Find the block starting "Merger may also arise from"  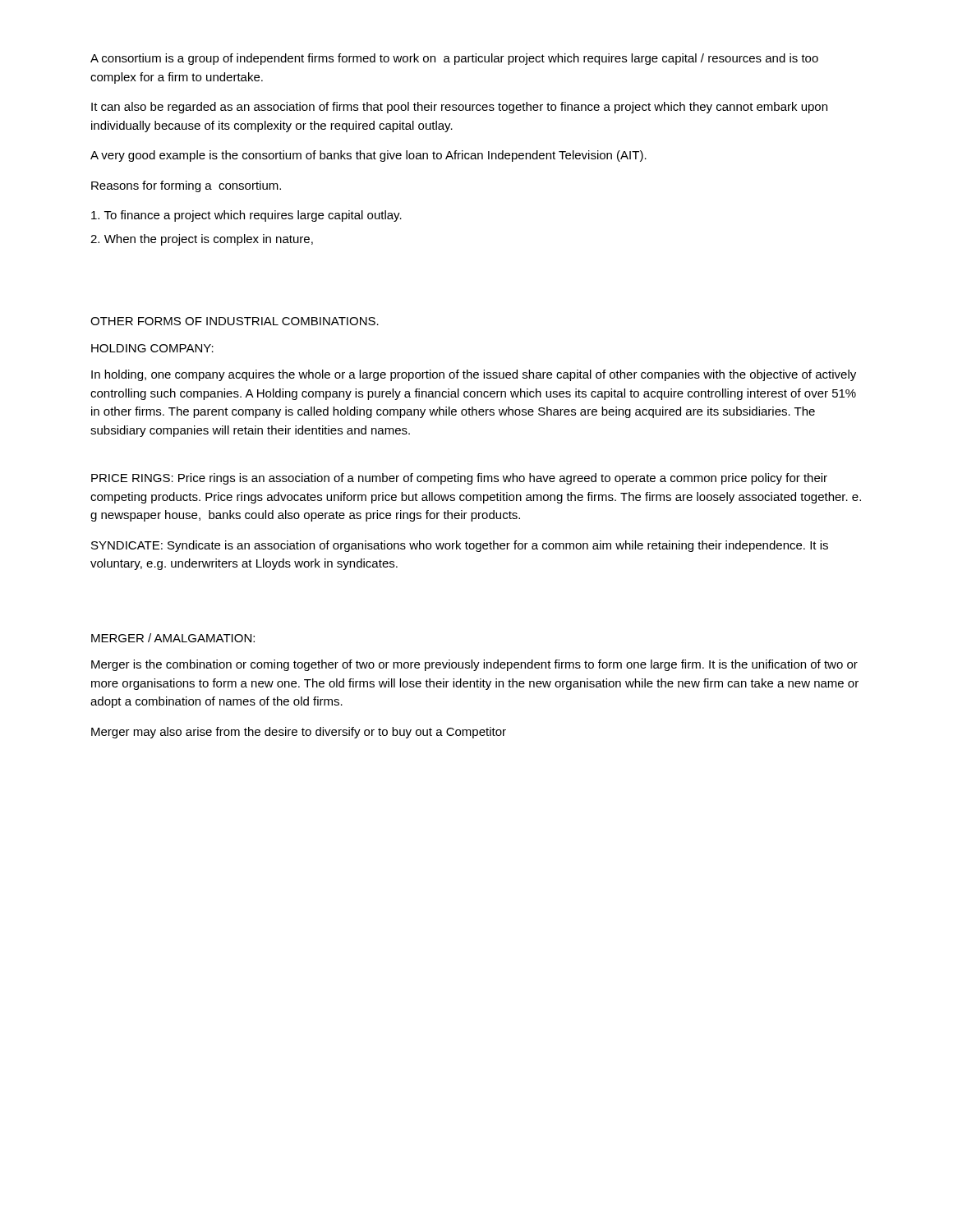pyautogui.click(x=298, y=731)
